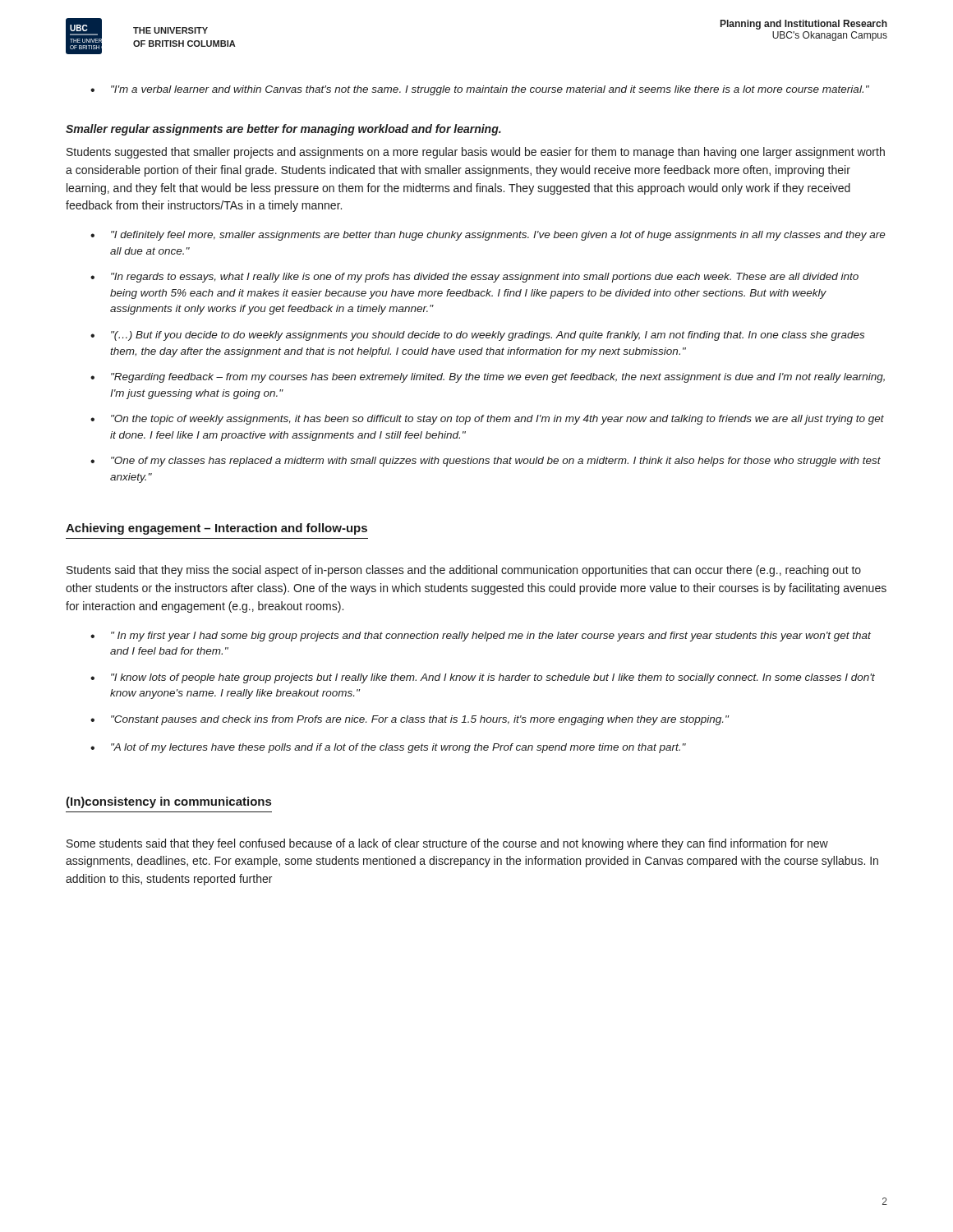Select the passage starting "• "One of"
Screen dimensions: 1232x953
[x=489, y=469]
